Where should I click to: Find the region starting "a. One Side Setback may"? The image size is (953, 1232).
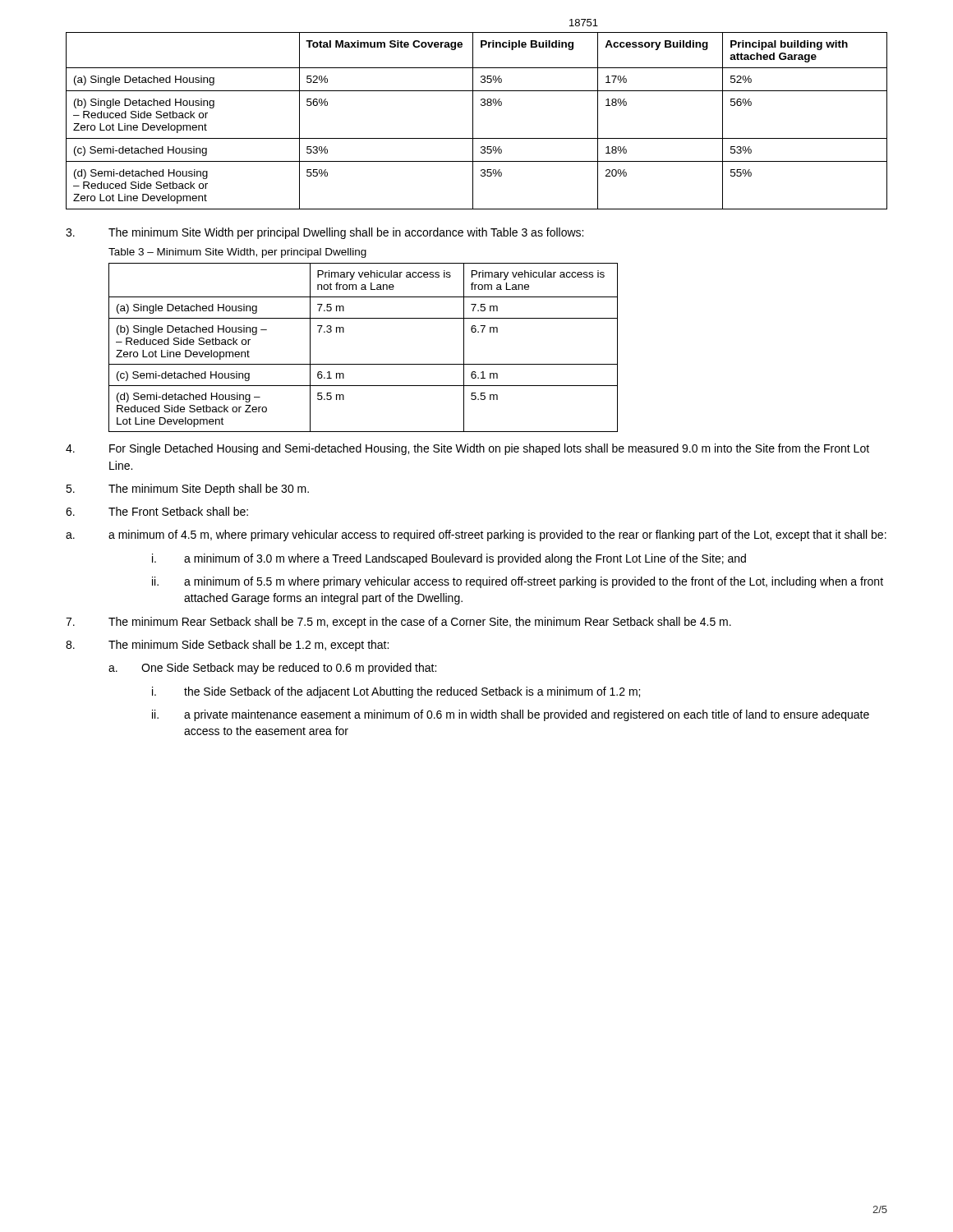(x=272, y=669)
